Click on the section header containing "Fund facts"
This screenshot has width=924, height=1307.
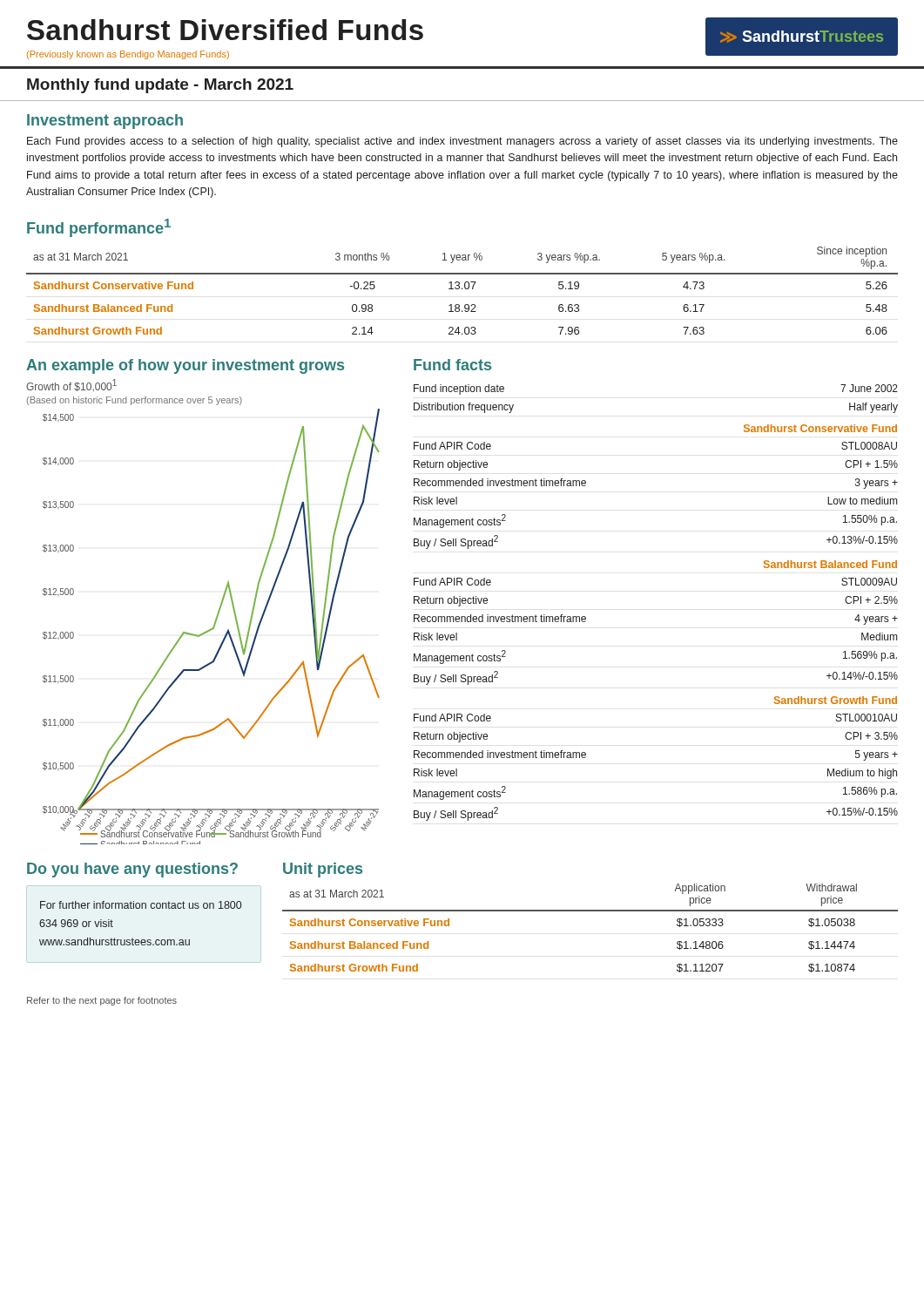click(452, 365)
